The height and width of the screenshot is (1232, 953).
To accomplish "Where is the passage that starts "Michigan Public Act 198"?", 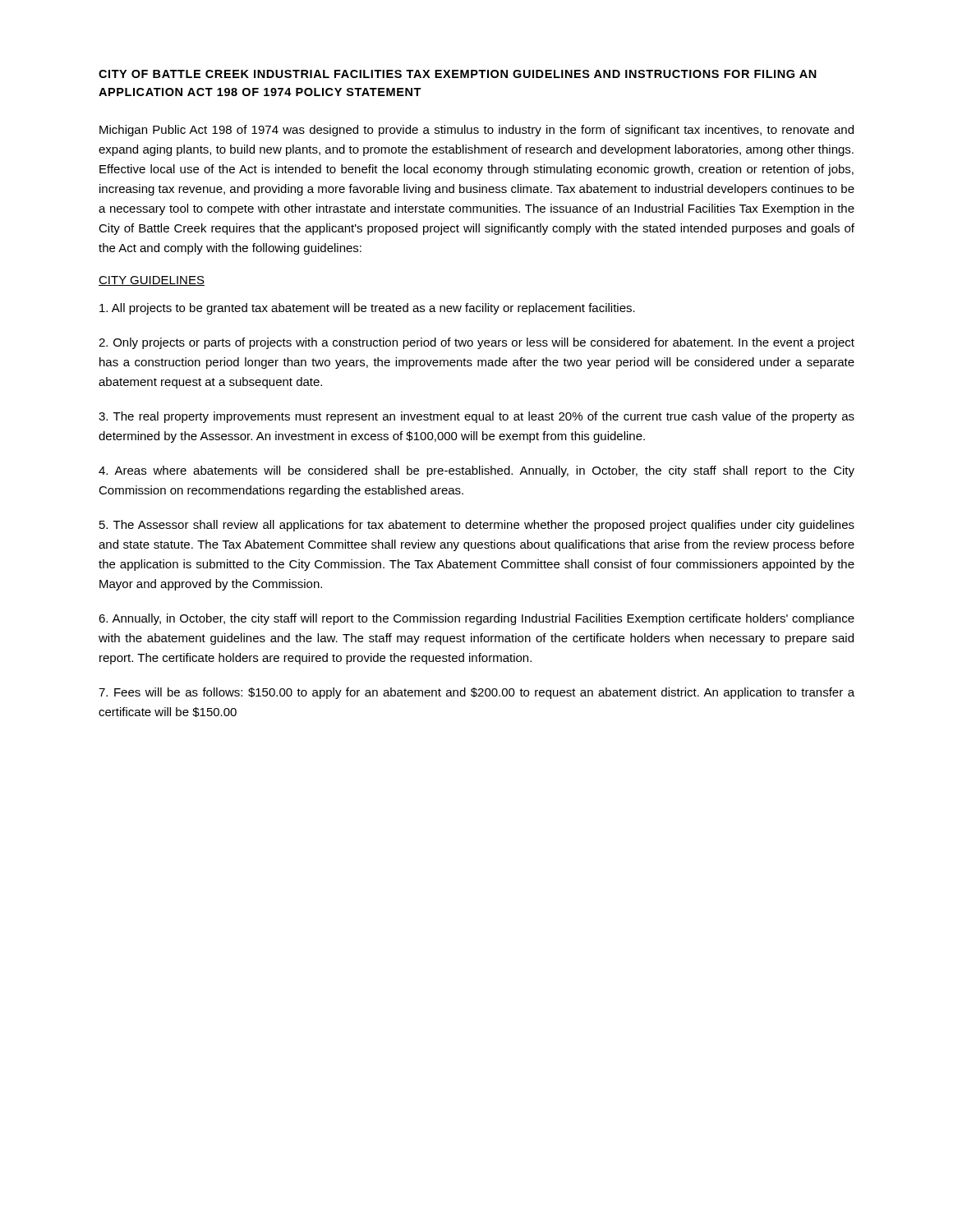I will point(476,188).
